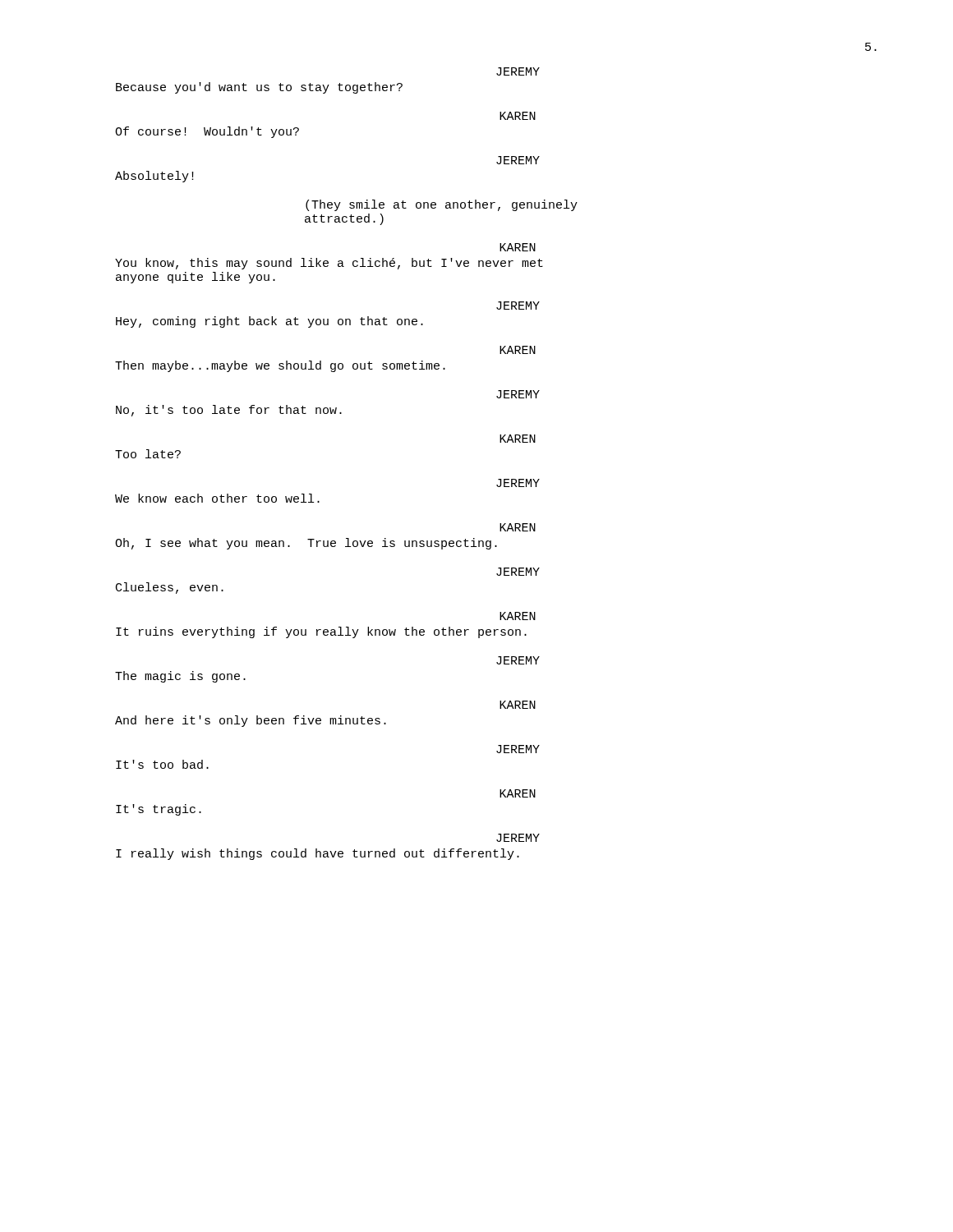Locate the text block with the text "KAREN And here"

[x=518, y=705]
